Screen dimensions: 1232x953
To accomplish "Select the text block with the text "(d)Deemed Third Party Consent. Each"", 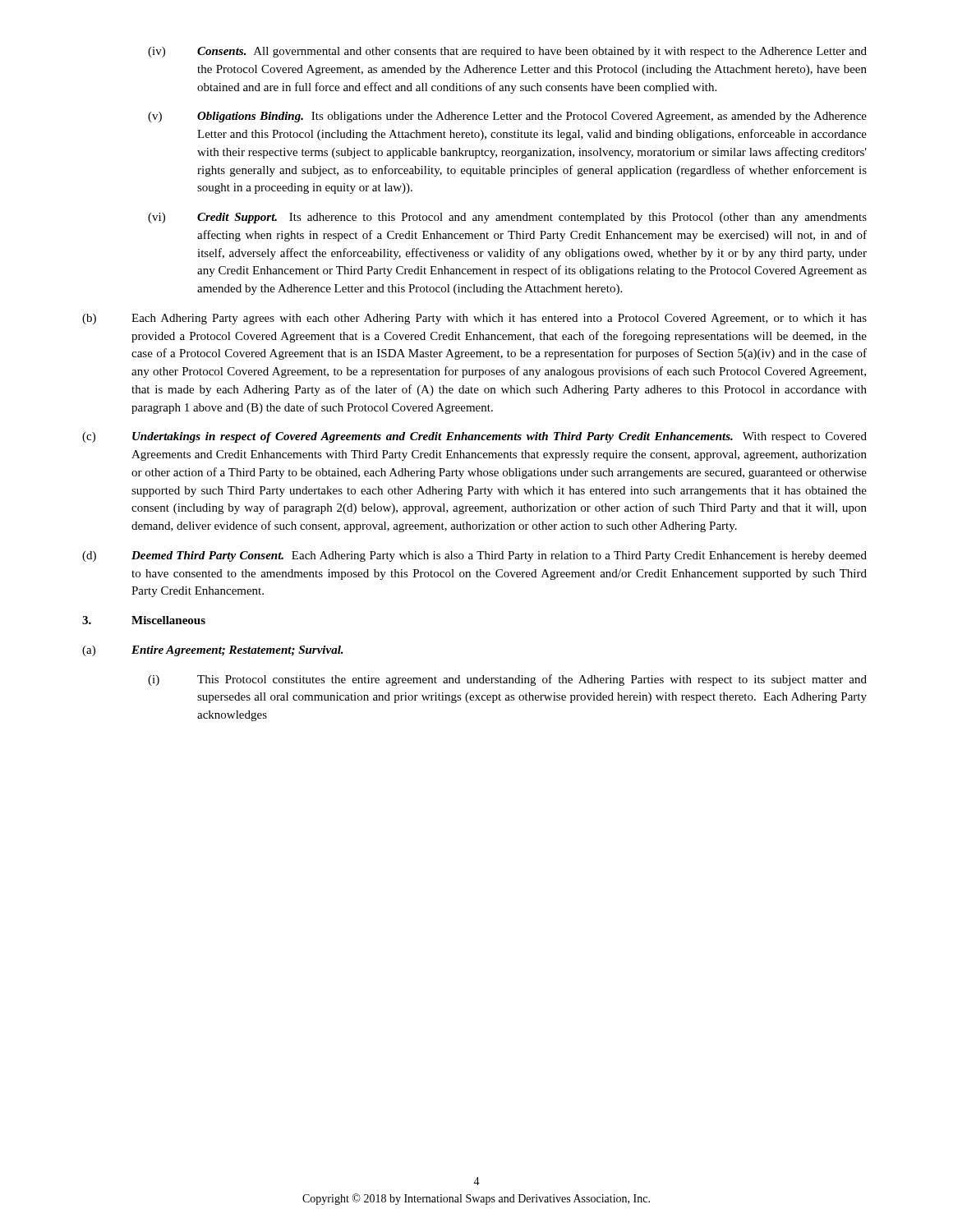I will pos(474,574).
